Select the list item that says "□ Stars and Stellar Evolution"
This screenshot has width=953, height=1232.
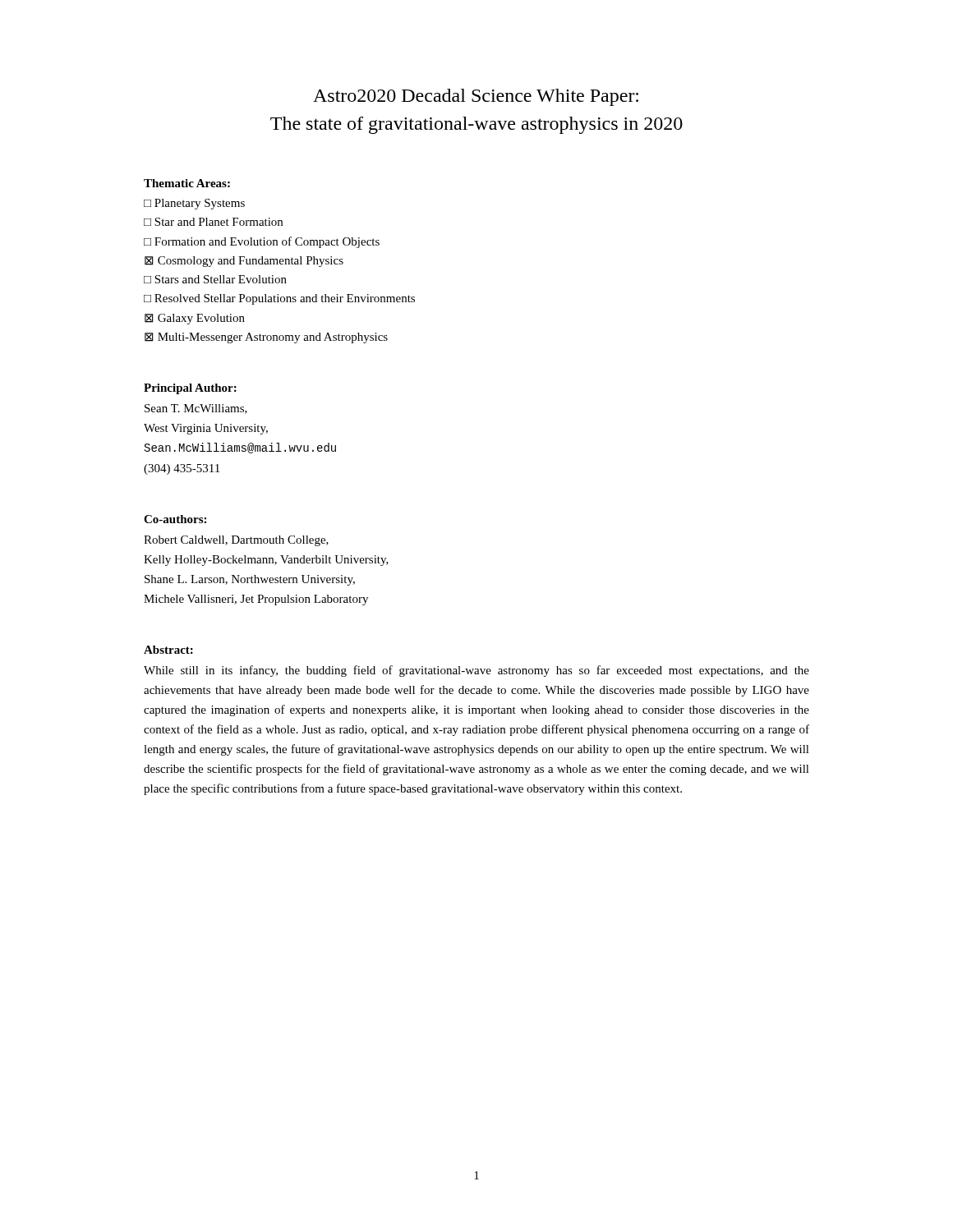coord(215,279)
